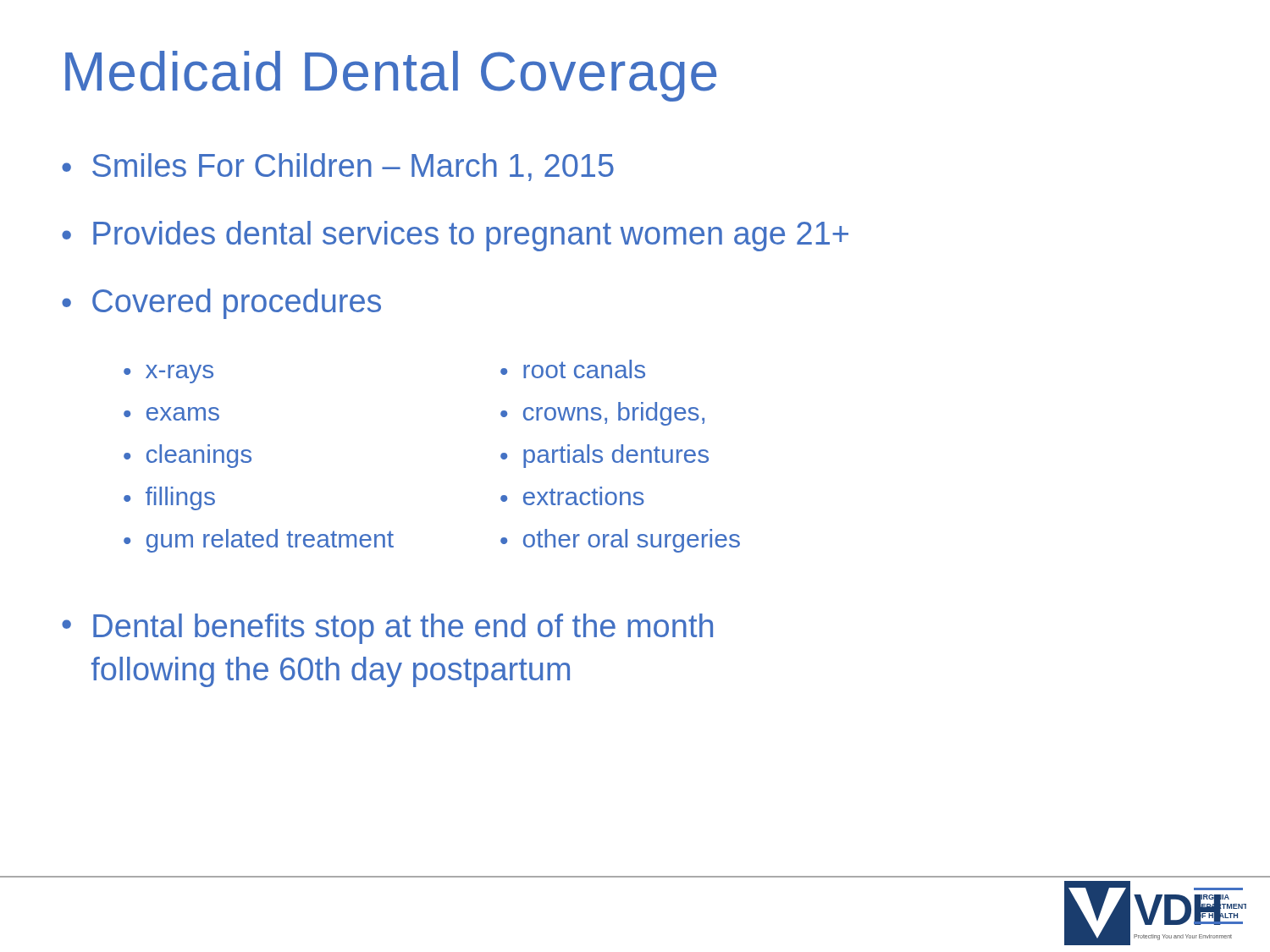This screenshot has height=952, width=1270.
Task: Click on the title containing "Medicaid Dental Coverage"
Action: tap(390, 72)
